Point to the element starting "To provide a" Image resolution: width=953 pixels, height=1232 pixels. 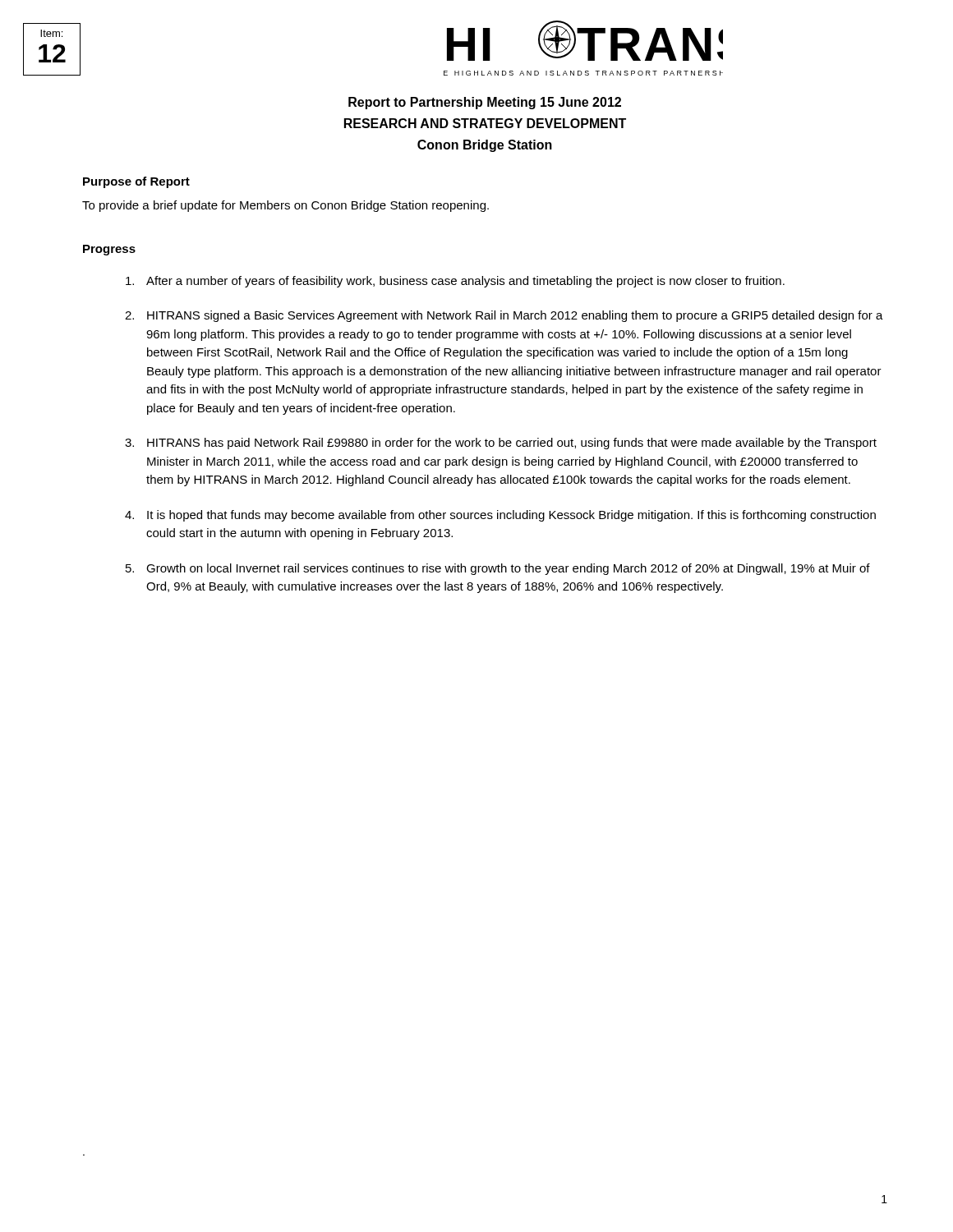(286, 205)
